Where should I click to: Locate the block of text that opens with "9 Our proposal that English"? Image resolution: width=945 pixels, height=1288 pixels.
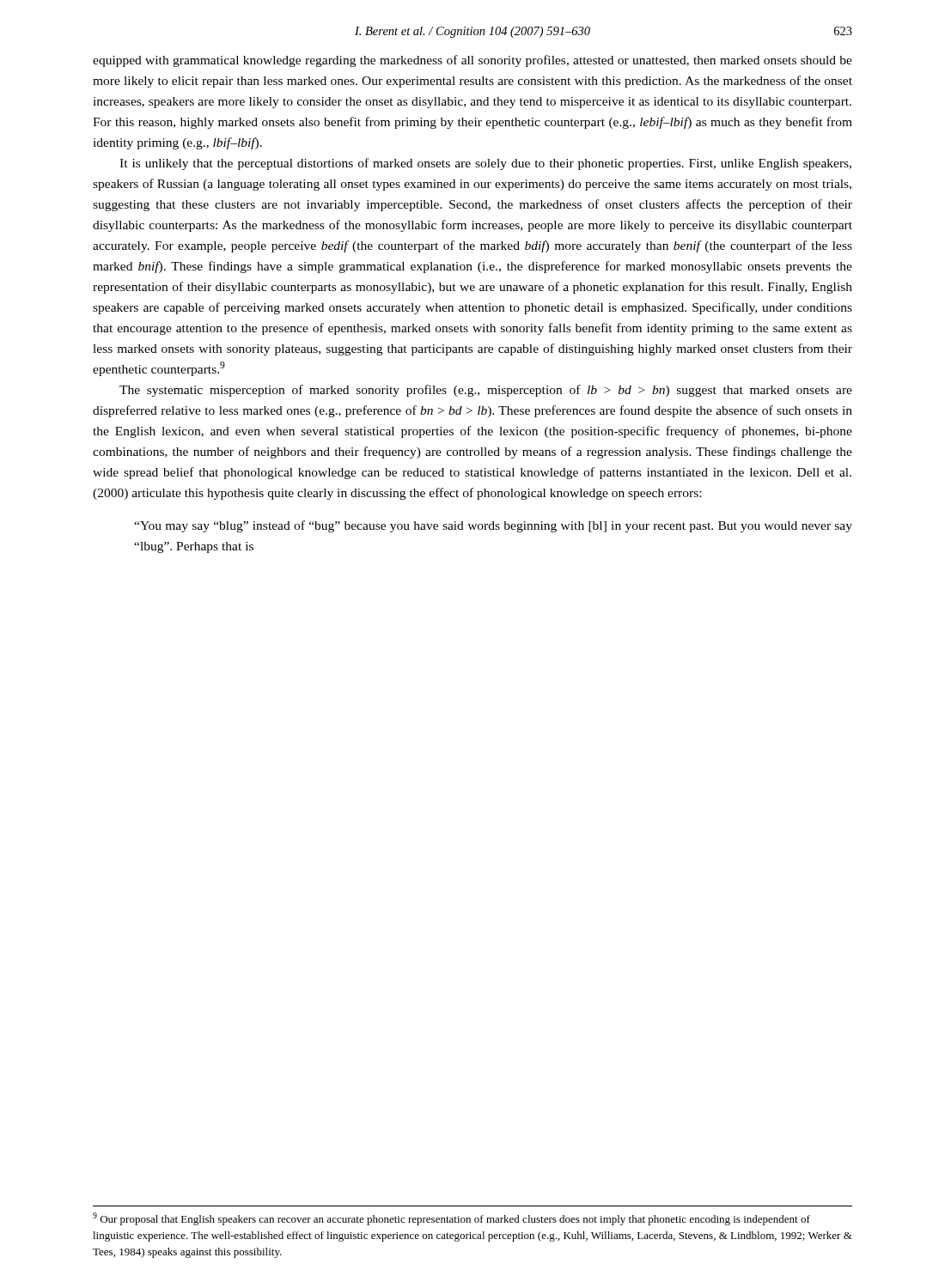[472, 1236]
